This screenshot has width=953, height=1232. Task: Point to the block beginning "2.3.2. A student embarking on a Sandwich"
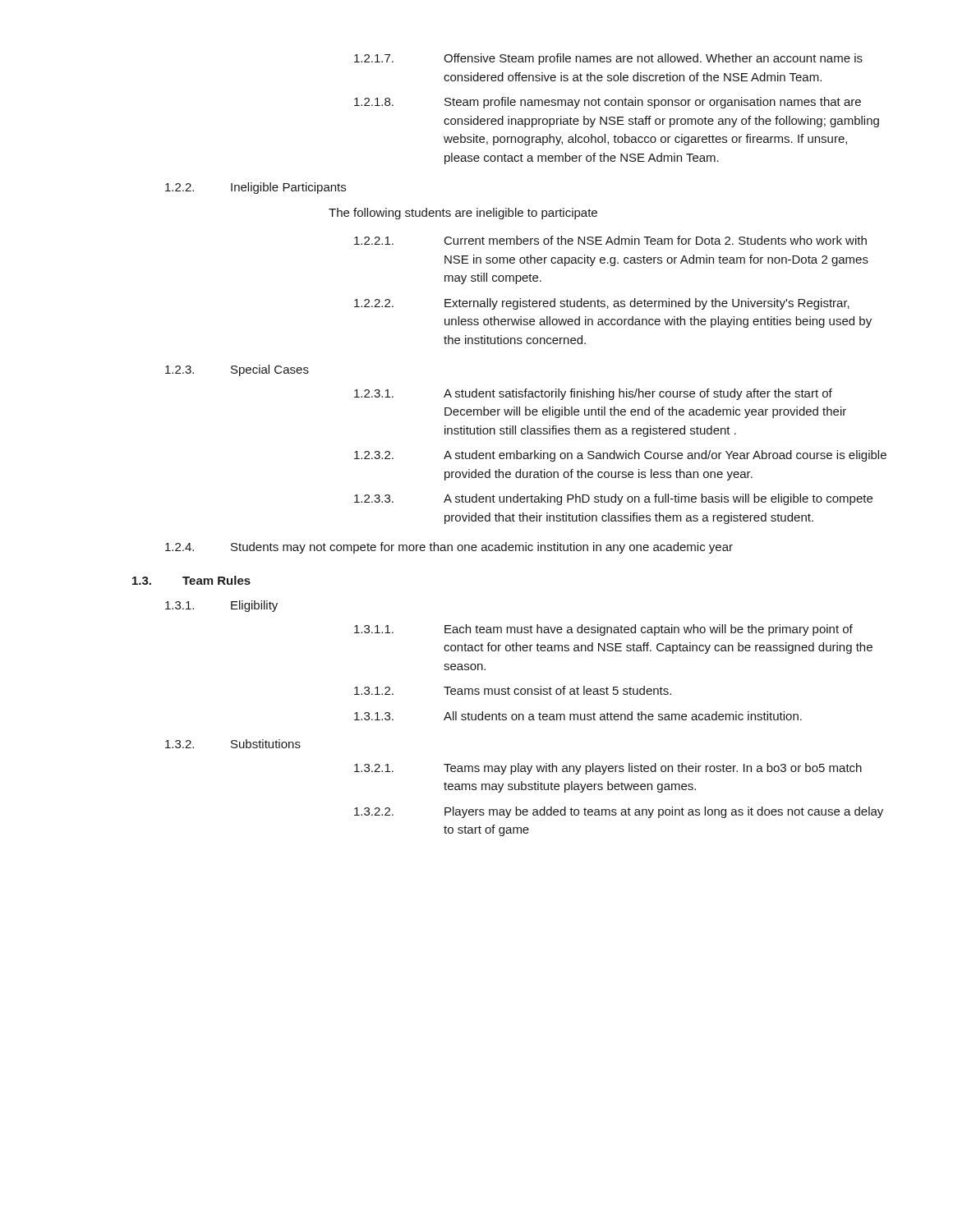pyautogui.click(x=620, y=464)
